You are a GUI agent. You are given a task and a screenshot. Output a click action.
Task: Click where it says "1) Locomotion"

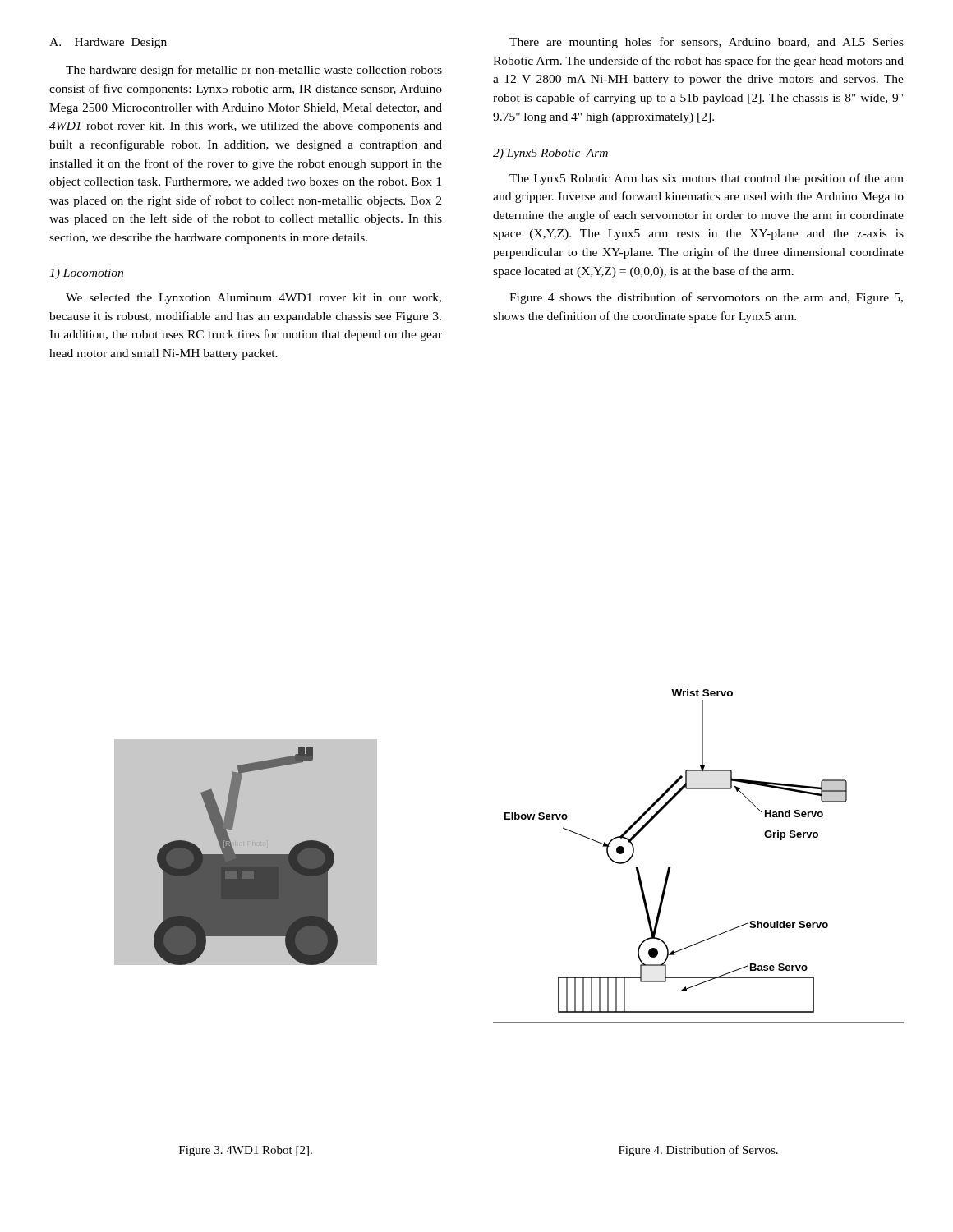87,272
